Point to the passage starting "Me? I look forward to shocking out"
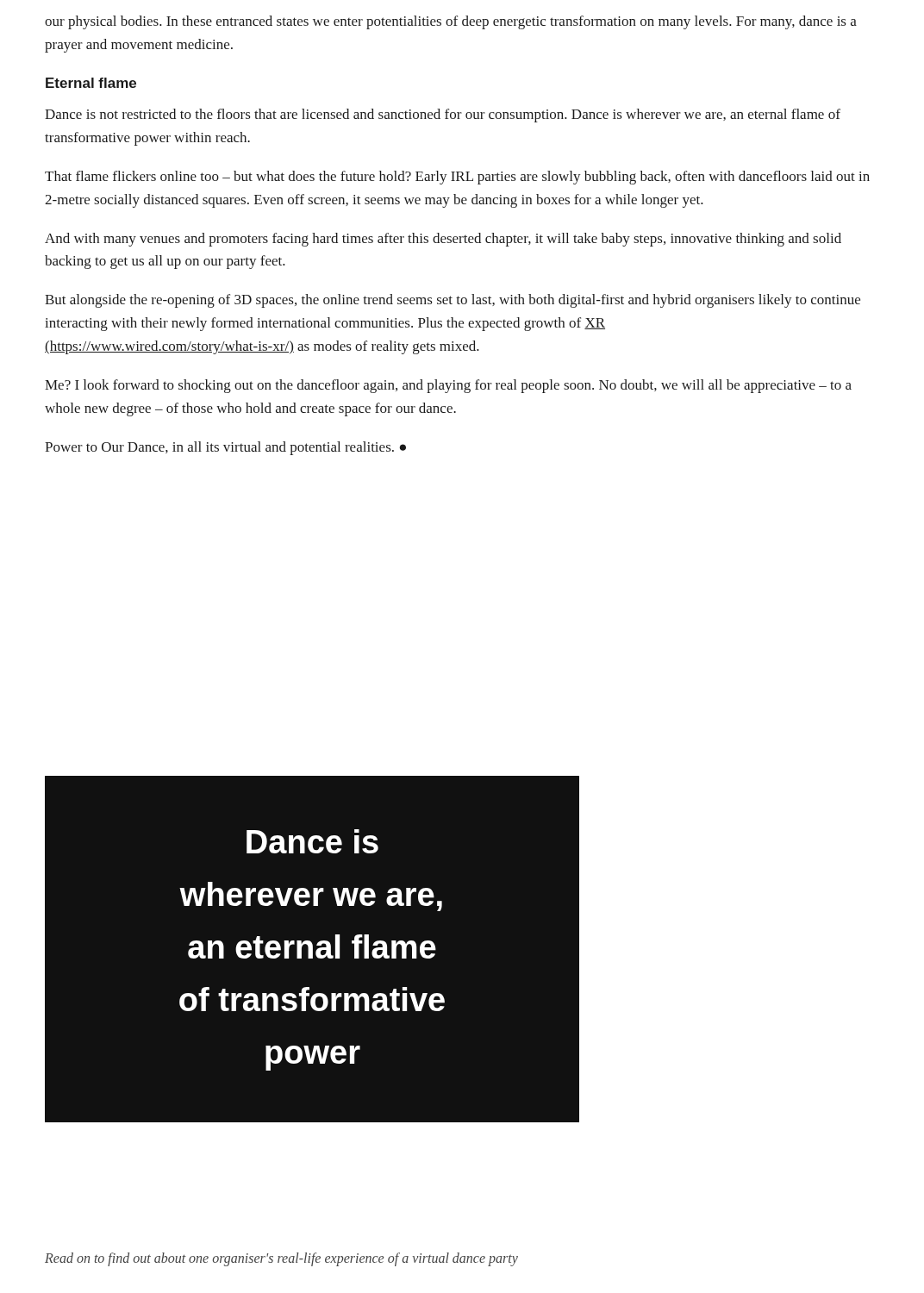The height and width of the screenshot is (1293, 924). tap(448, 396)
